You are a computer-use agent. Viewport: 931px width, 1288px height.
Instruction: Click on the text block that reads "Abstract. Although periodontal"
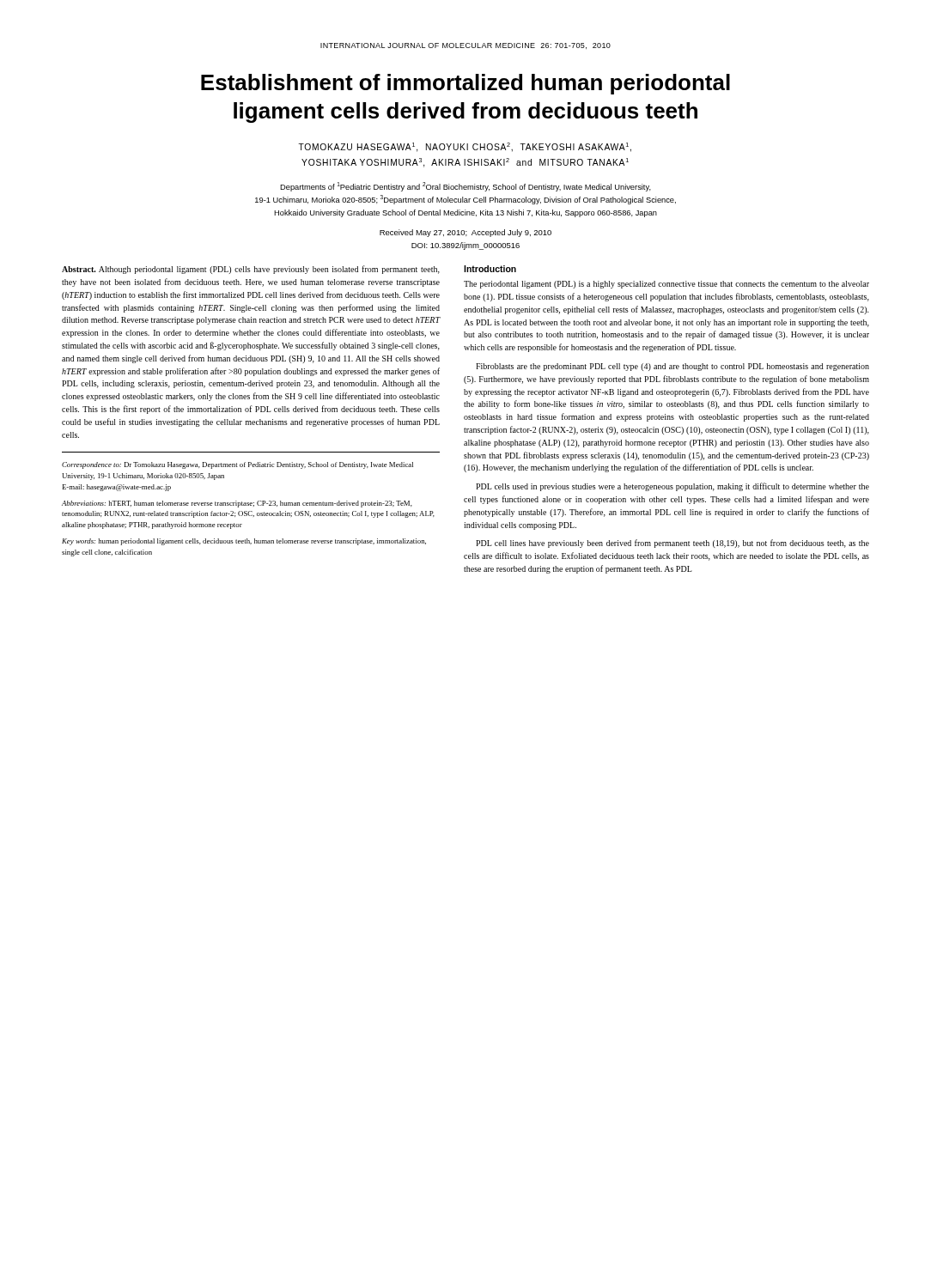251,353
